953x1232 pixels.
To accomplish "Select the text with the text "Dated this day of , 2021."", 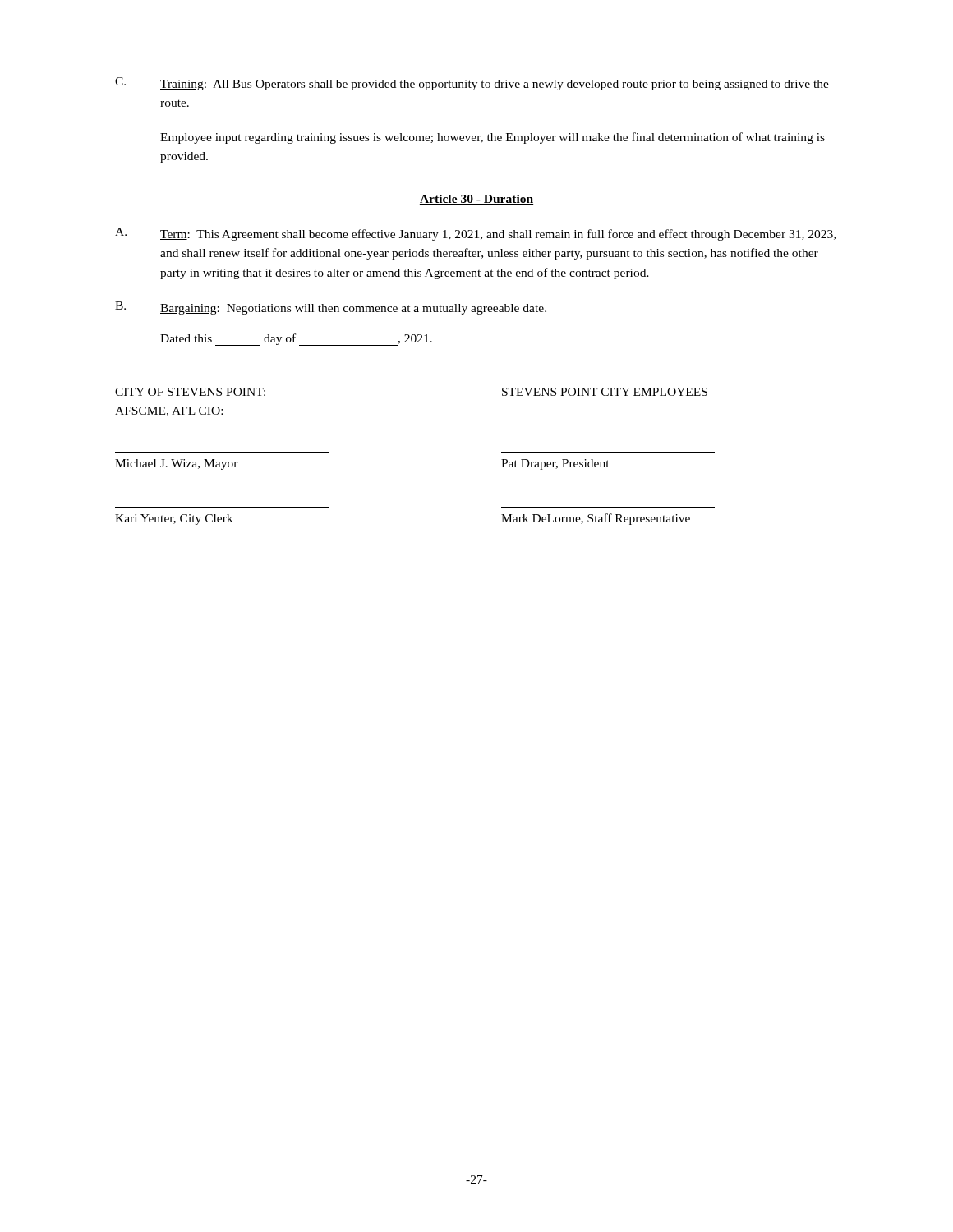I will point(296,338).
